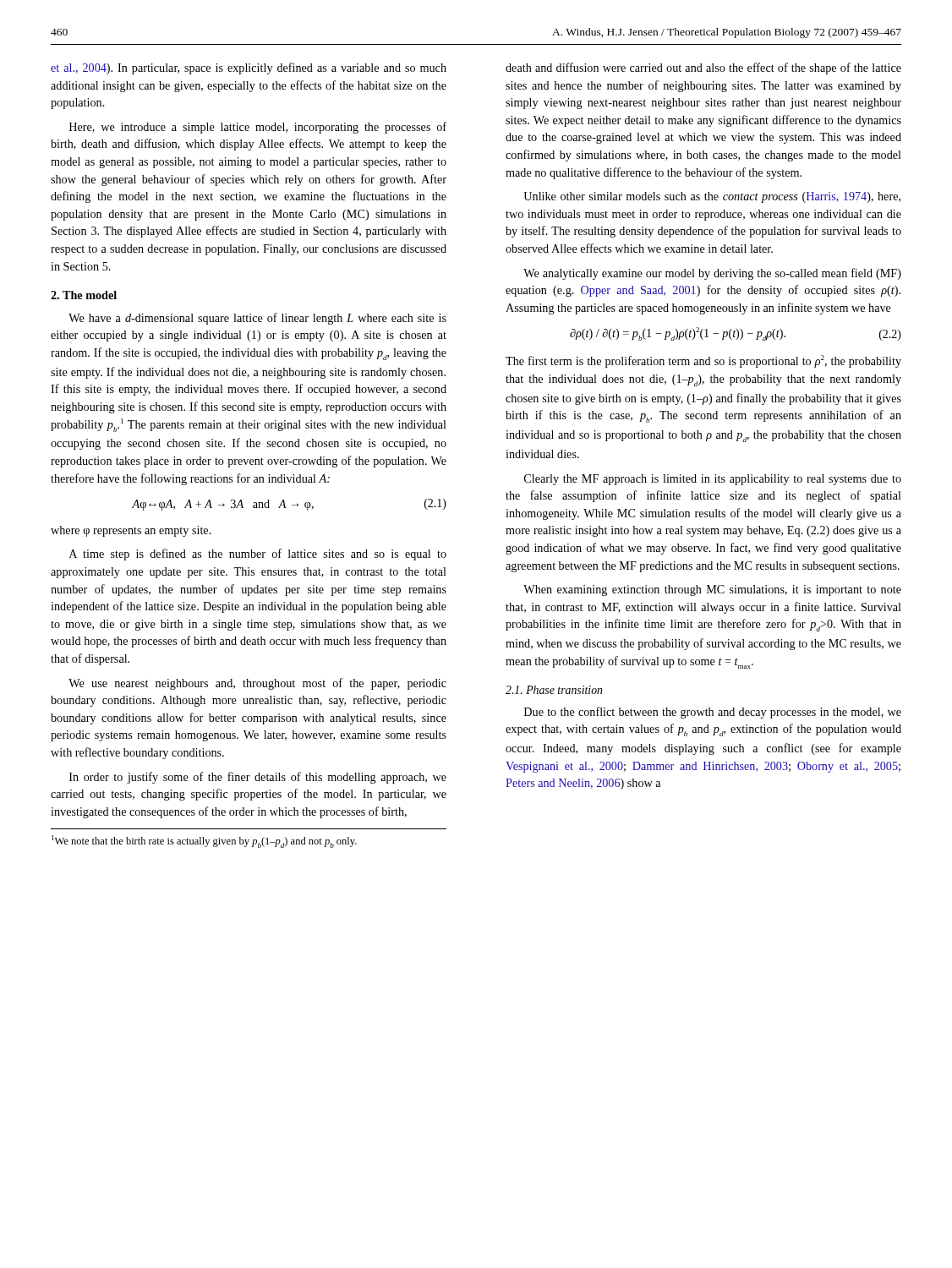Point to the block beginning "Here, we introduce a"

pos(249,197)
